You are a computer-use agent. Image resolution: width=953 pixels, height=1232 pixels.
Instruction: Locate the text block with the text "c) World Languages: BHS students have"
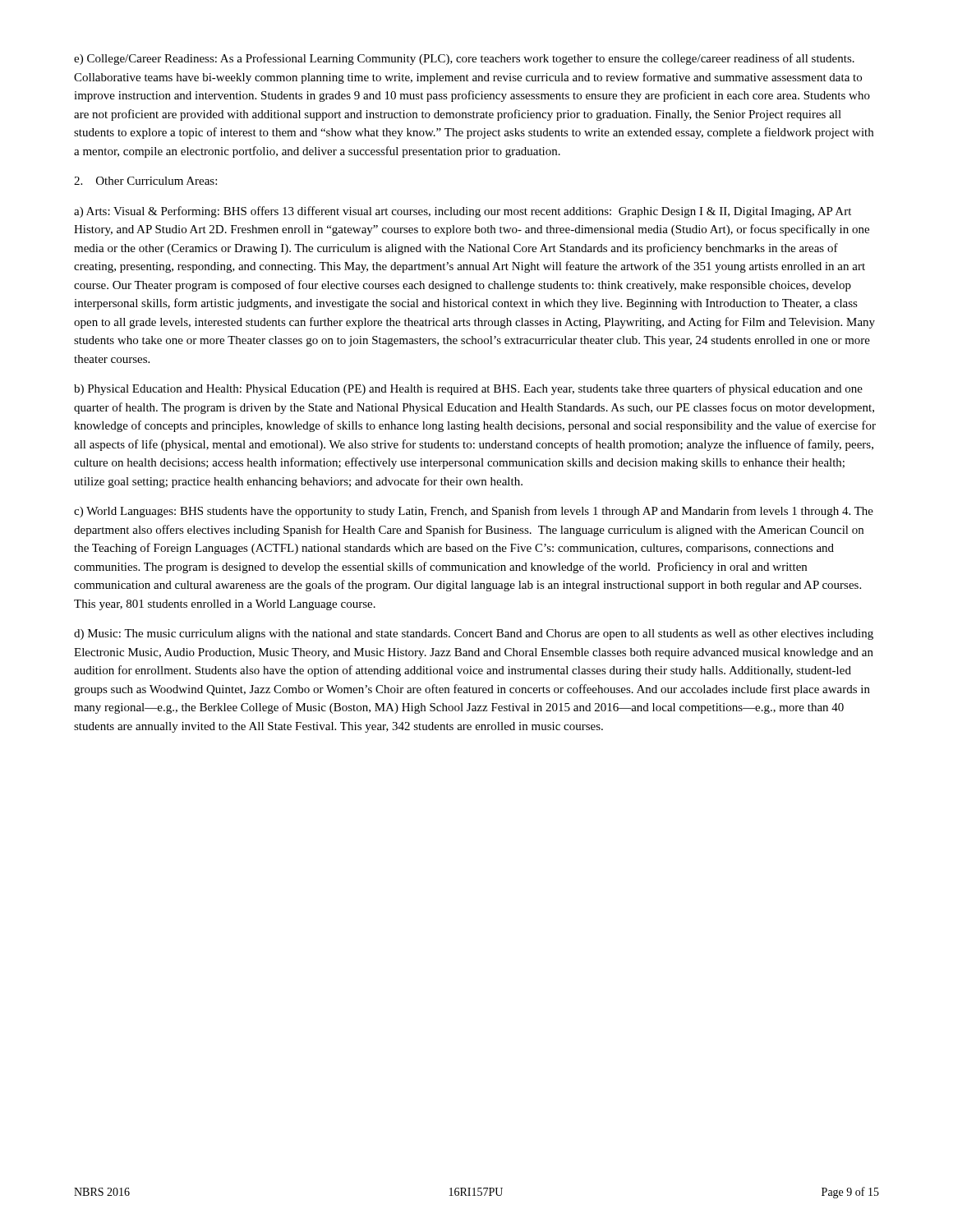pyautogui.click(x=474, y=557)
